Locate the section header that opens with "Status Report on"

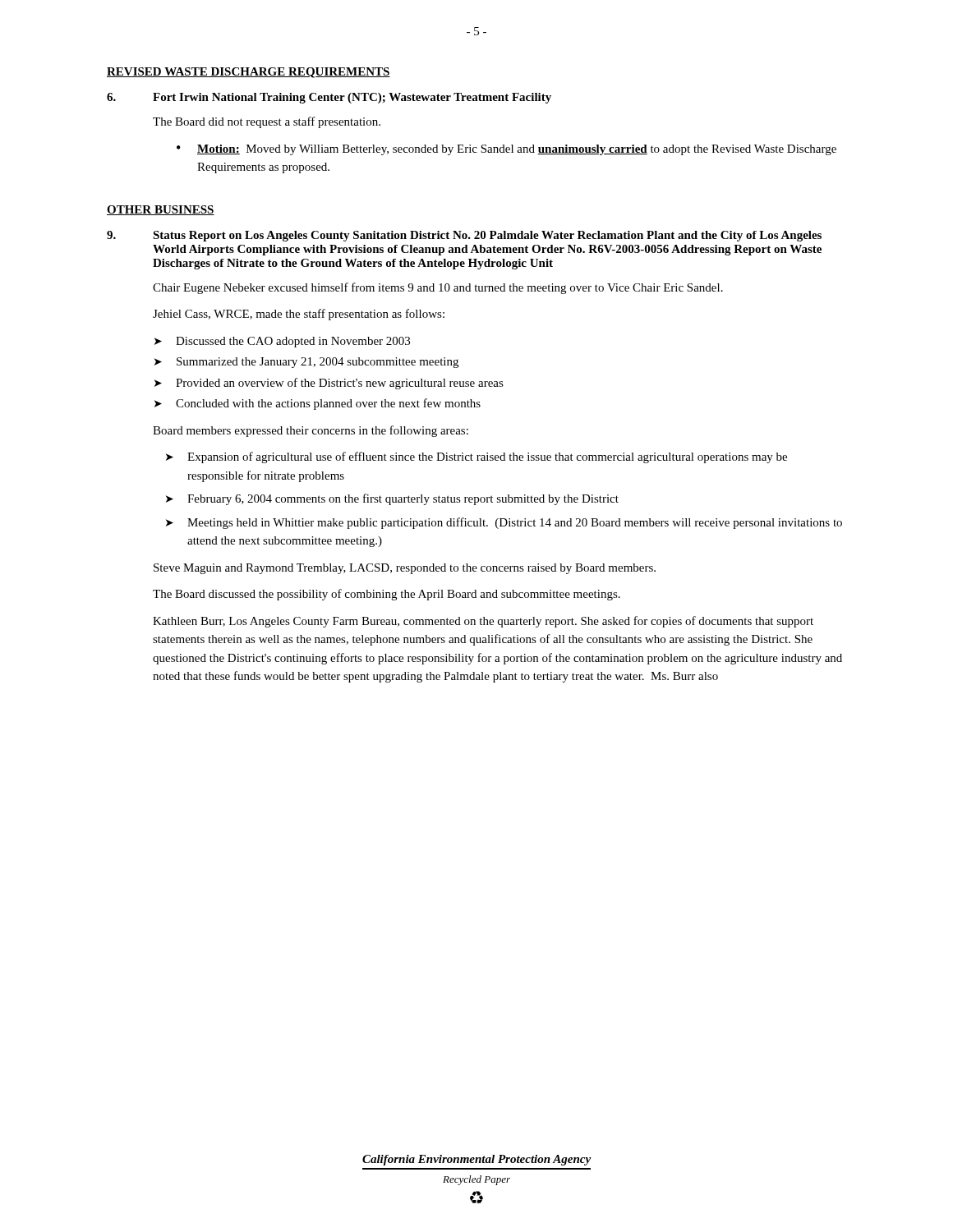[x=487, y=248]
